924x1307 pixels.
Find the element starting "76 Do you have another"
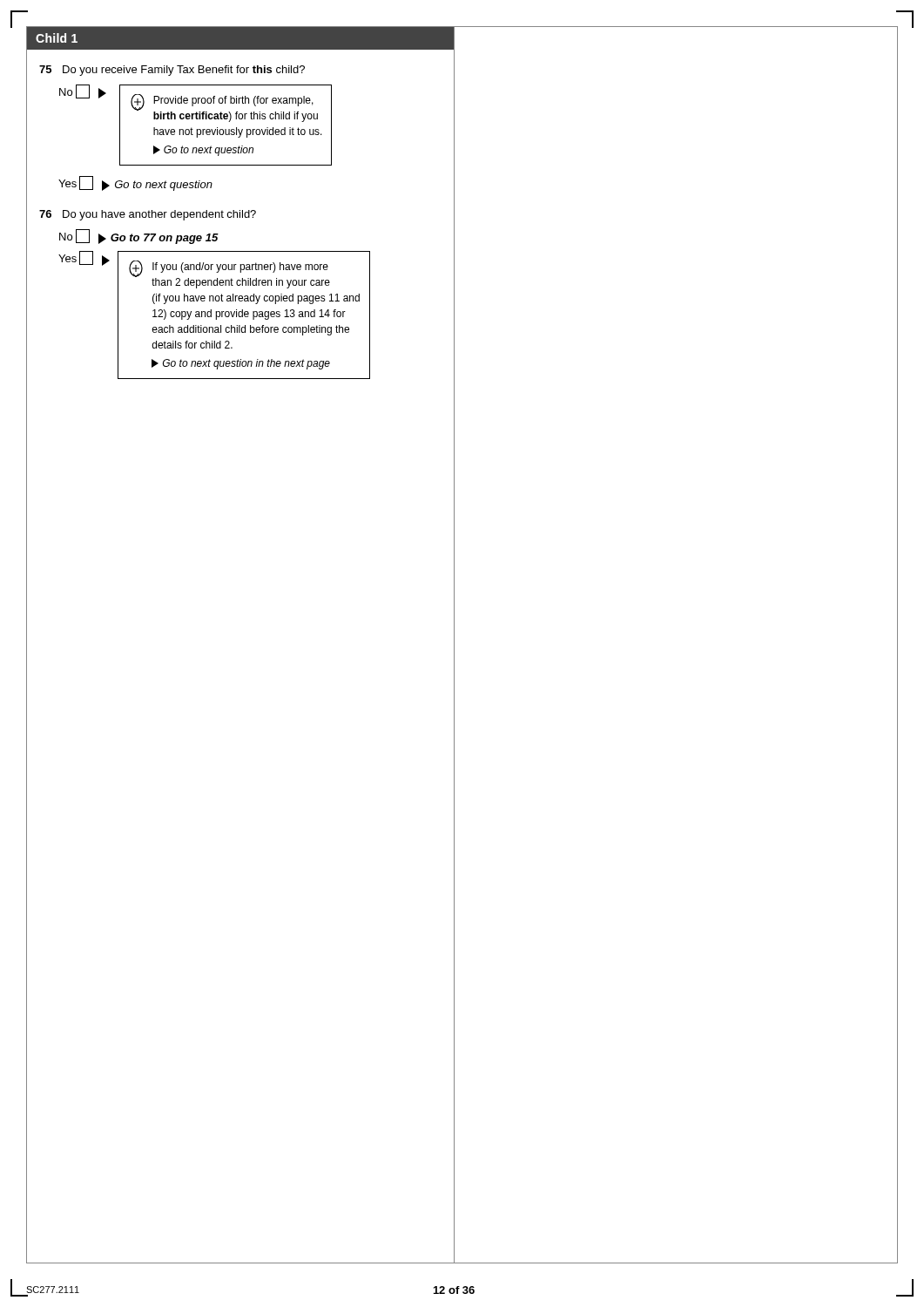[240, 296]
